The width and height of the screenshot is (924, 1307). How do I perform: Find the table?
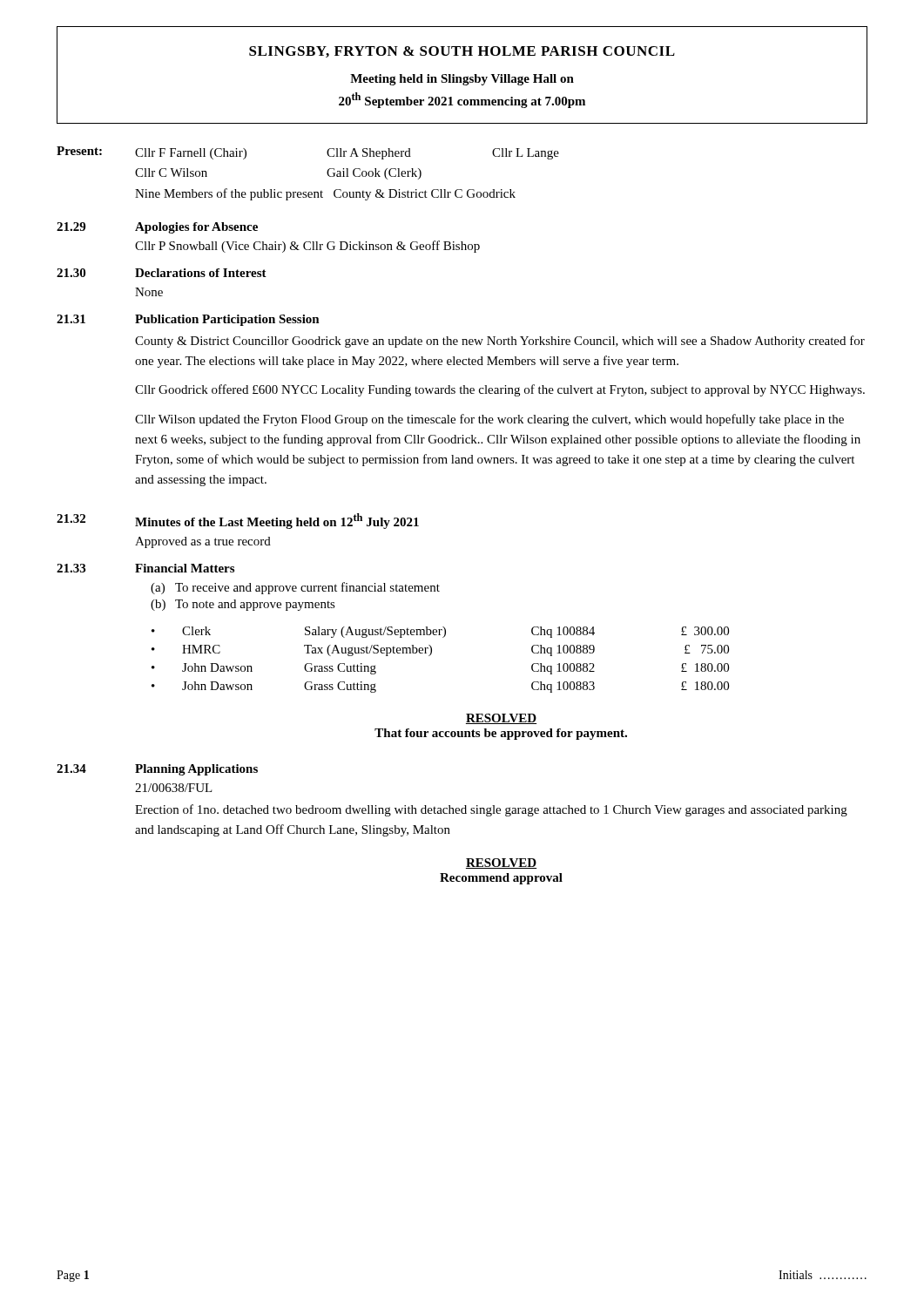tap(501, 658)
